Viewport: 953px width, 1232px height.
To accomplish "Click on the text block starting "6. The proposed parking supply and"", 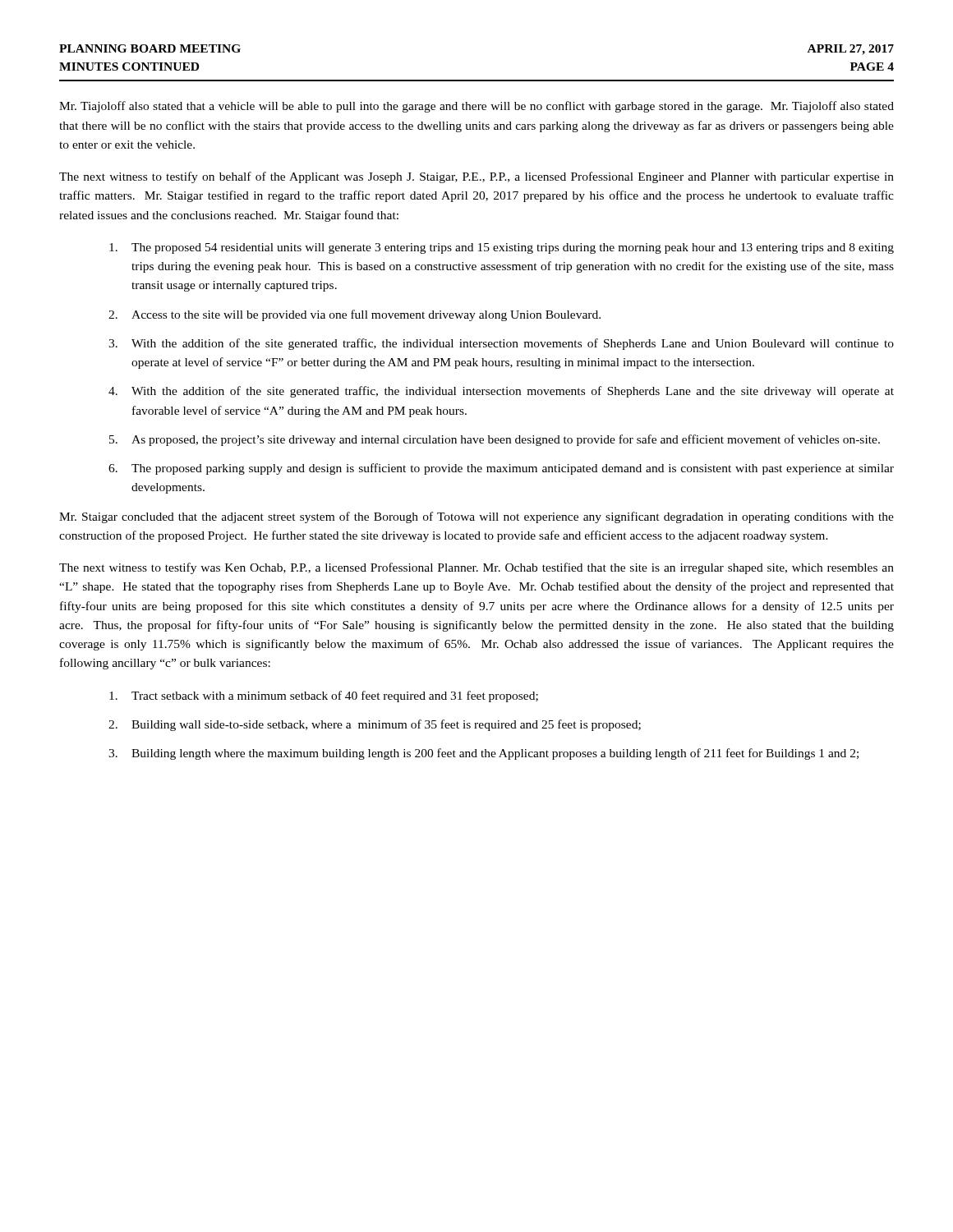I will (501, 478).
